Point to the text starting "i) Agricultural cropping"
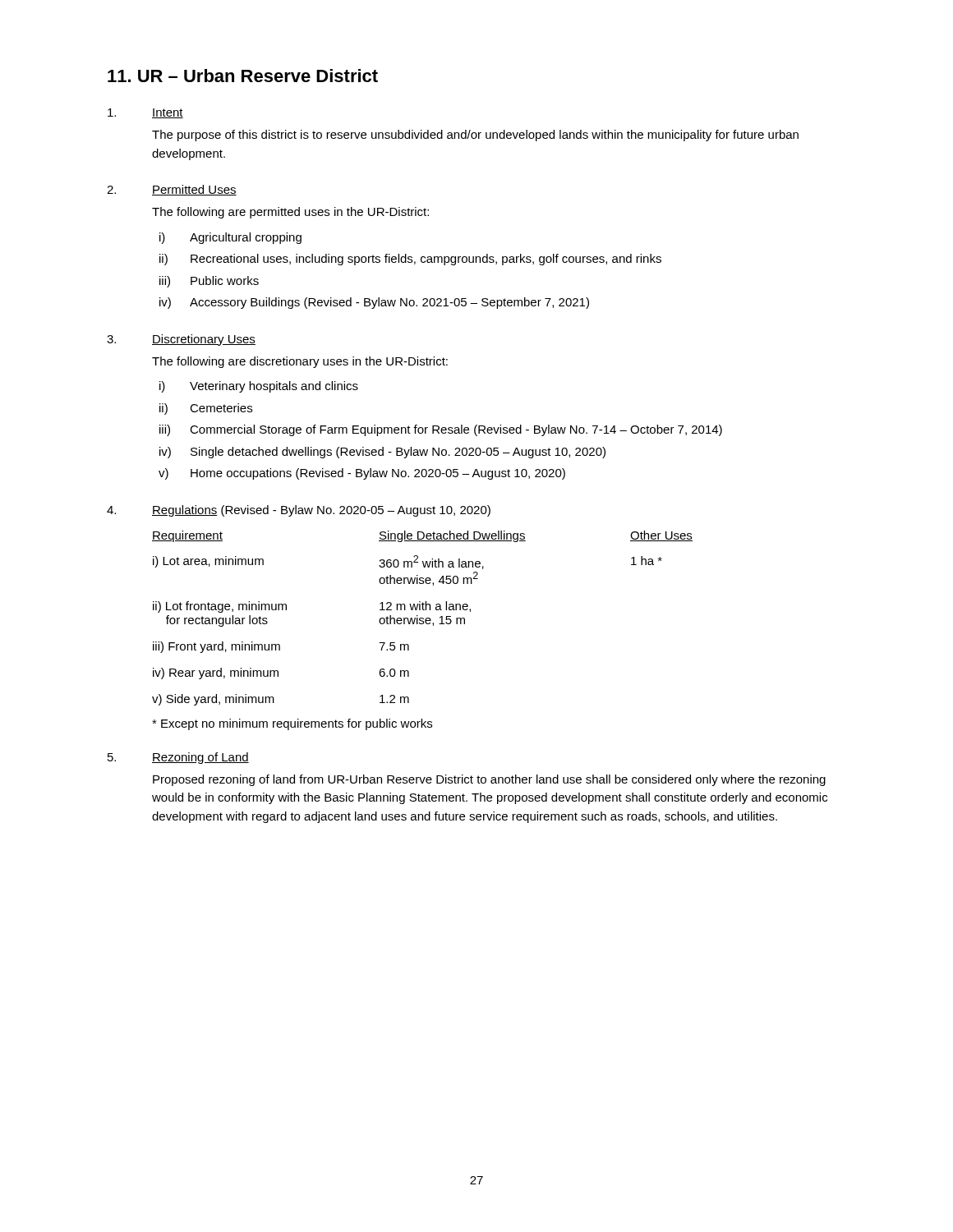 227,237
